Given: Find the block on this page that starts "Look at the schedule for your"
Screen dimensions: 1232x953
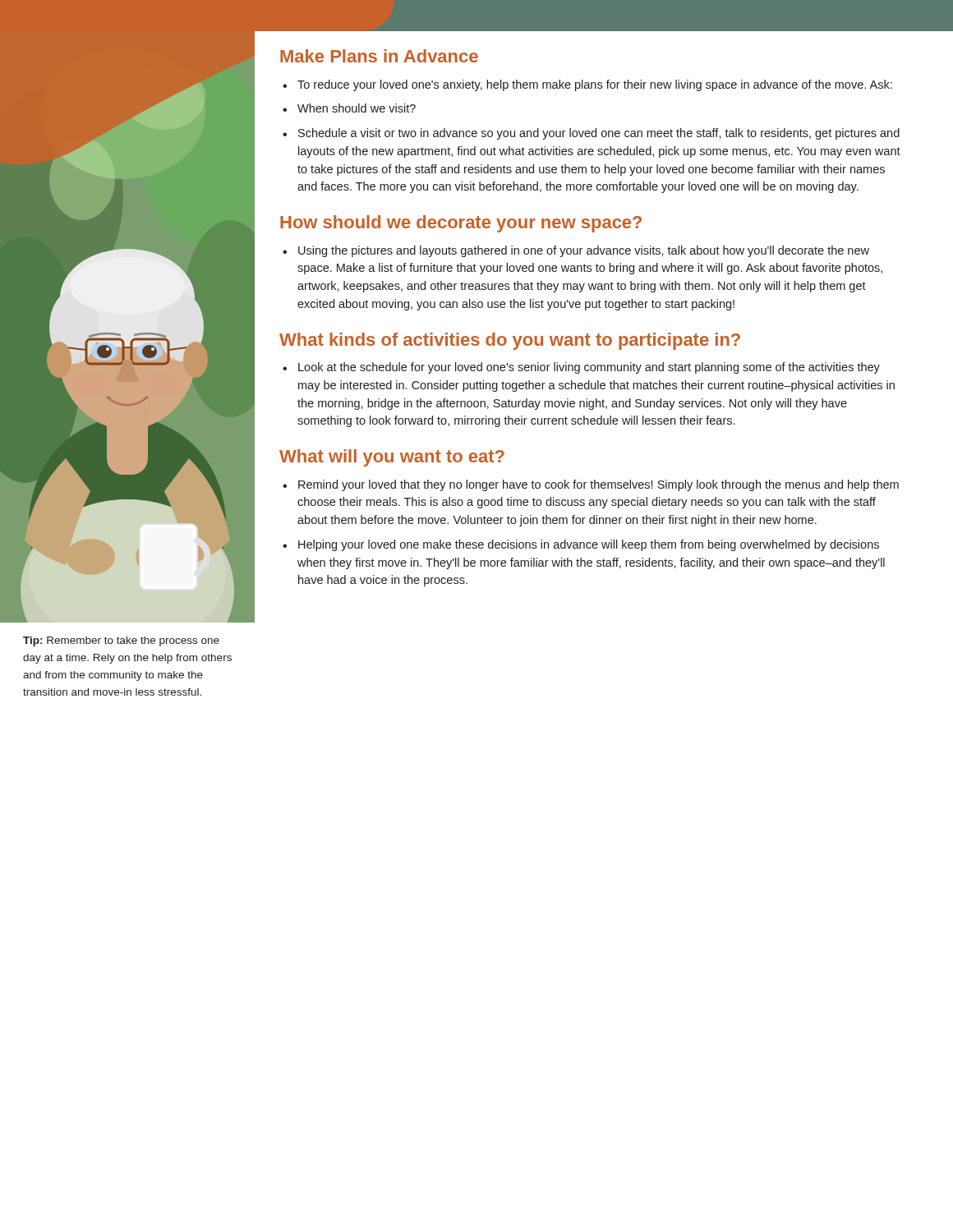Looking at the screenshot, I should click(592, 395).
